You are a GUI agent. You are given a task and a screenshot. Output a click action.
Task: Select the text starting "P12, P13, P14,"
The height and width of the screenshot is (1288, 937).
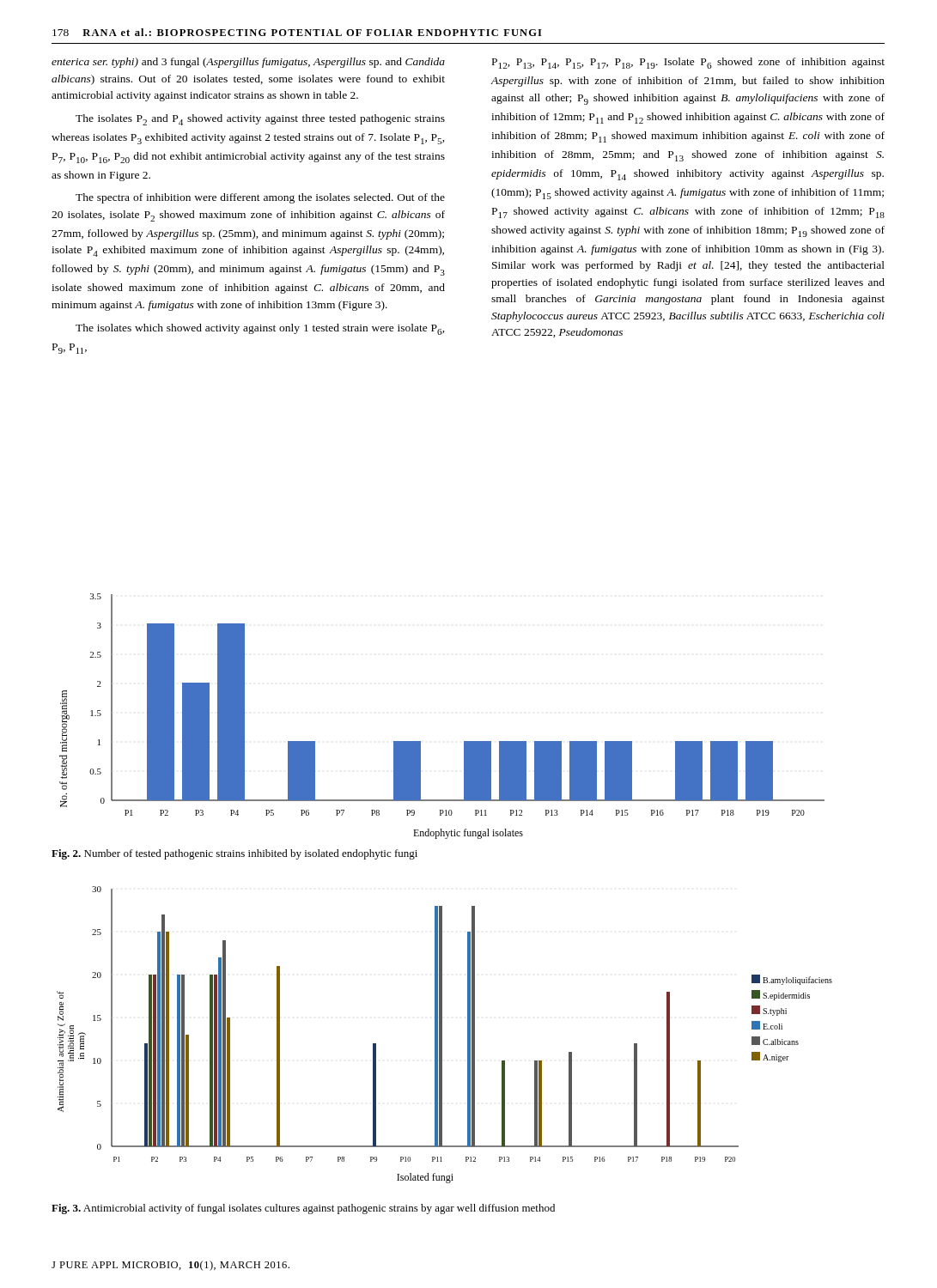point(688,197)
